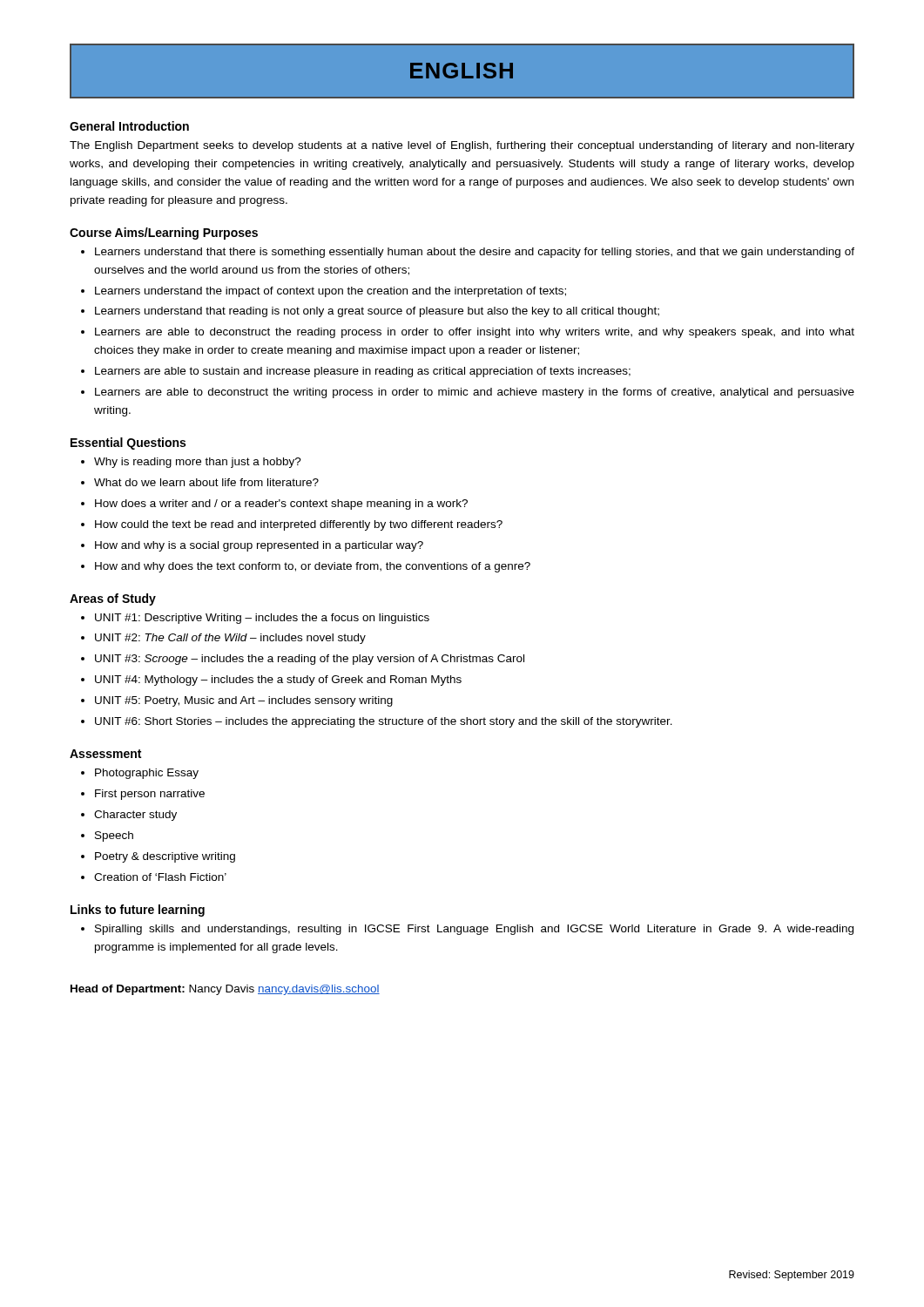Click on the section header containing "Essential Questions"

(128, 444)
